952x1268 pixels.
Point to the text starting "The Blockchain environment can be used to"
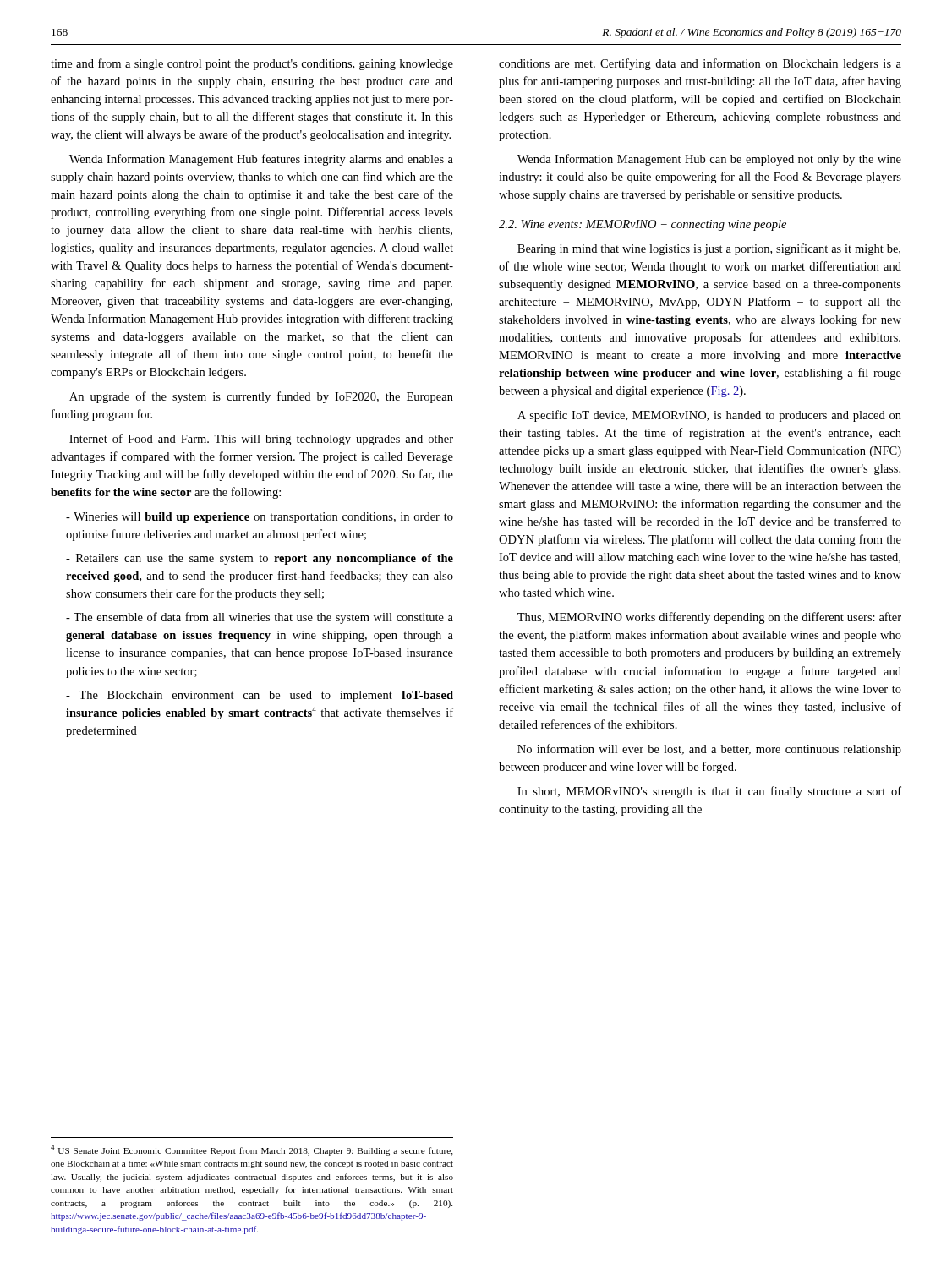tap(260, 712)
